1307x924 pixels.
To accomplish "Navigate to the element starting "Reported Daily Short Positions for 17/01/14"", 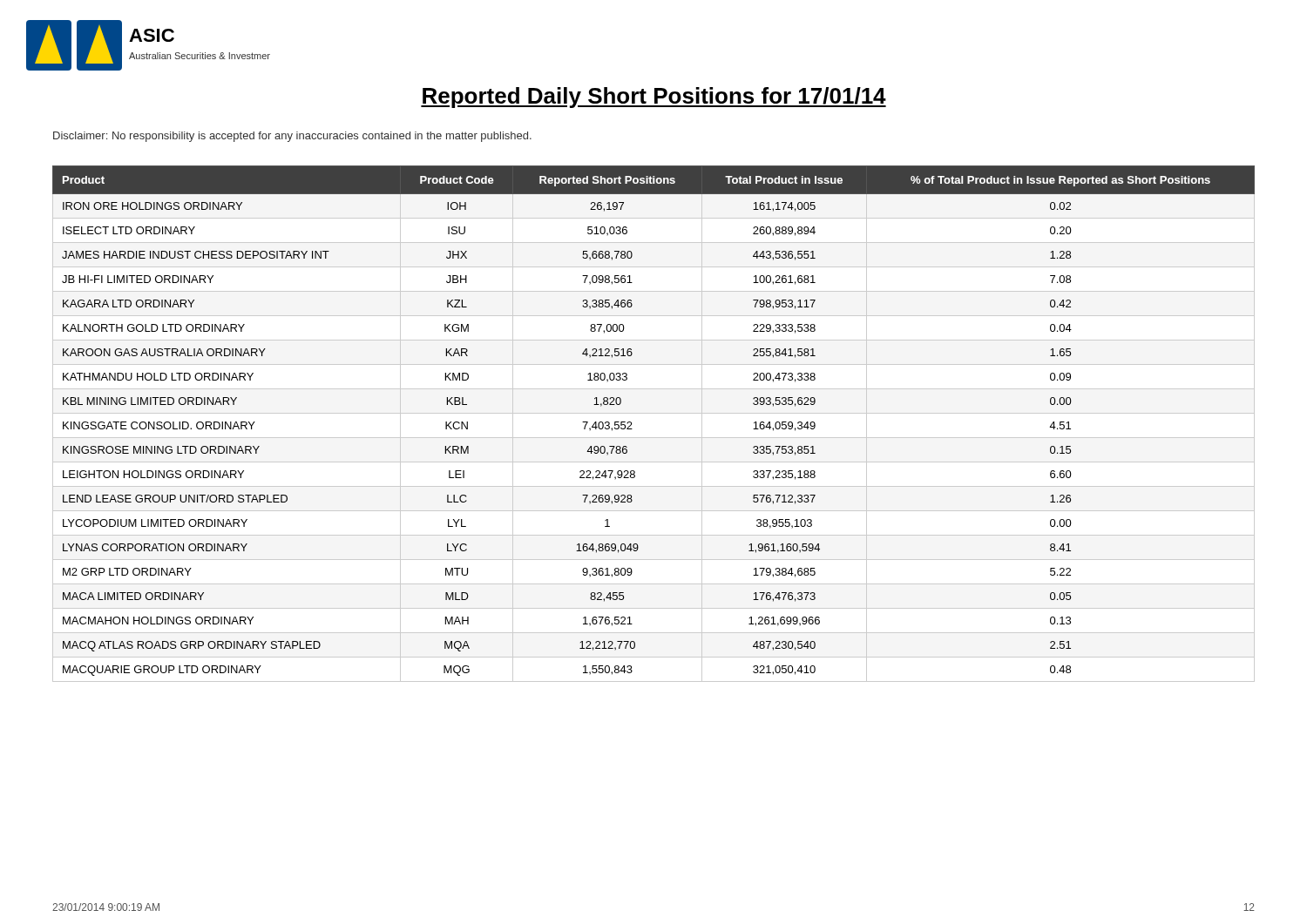I will [x=654, y=96].
